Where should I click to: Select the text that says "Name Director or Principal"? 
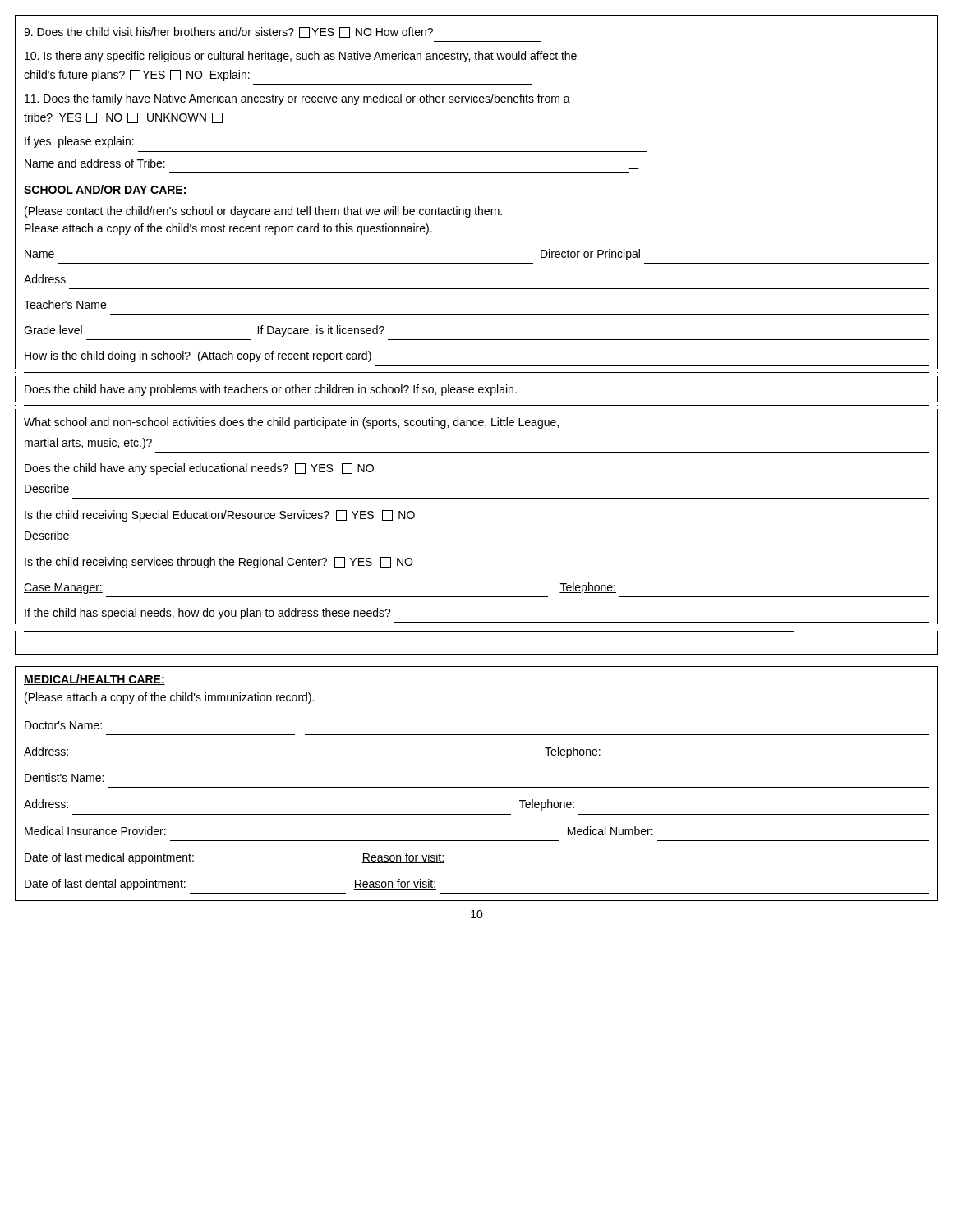click(476, 254)
